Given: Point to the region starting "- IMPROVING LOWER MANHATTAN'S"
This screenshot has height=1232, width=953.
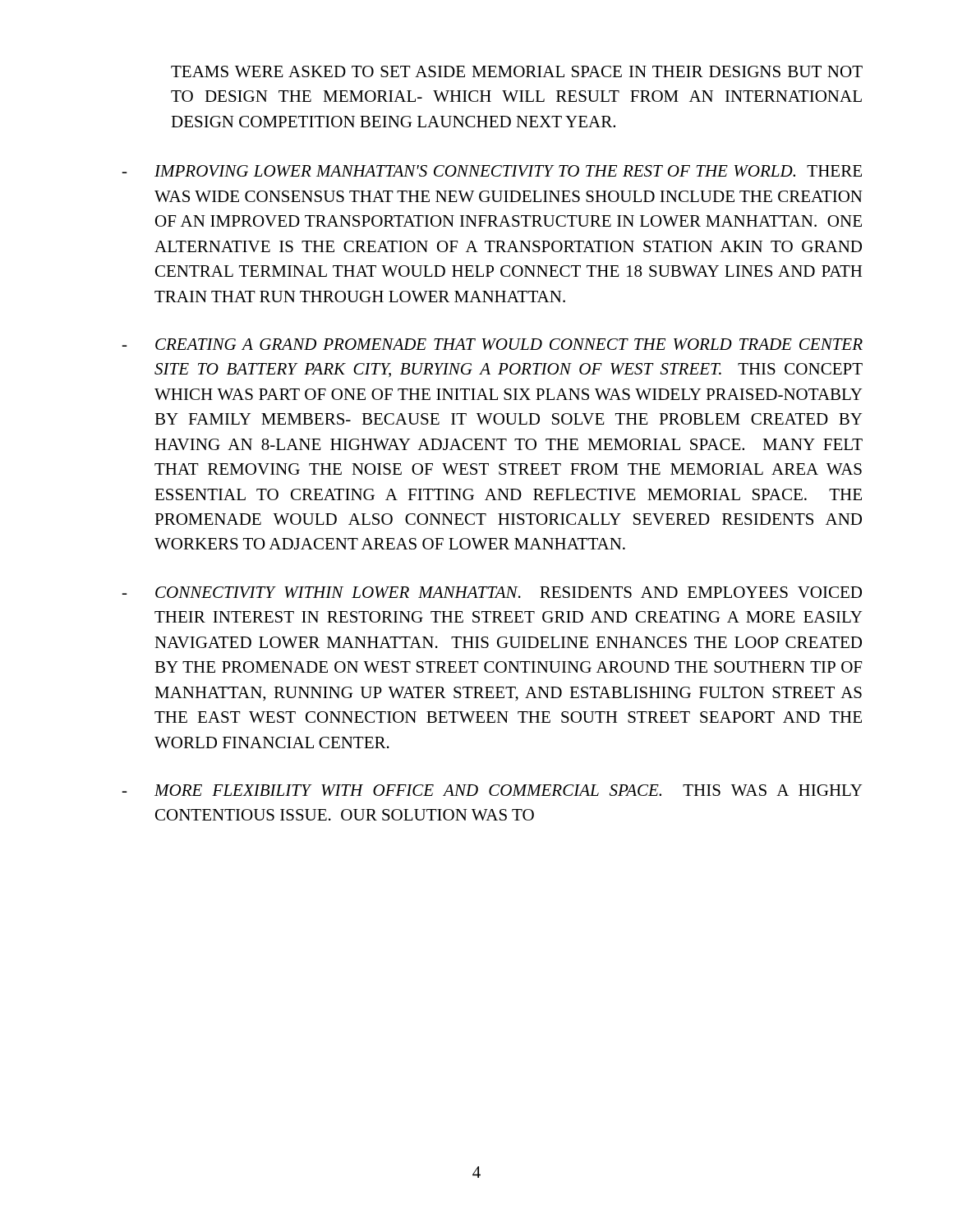Looking at the screenshot, I should coord(492,234).
